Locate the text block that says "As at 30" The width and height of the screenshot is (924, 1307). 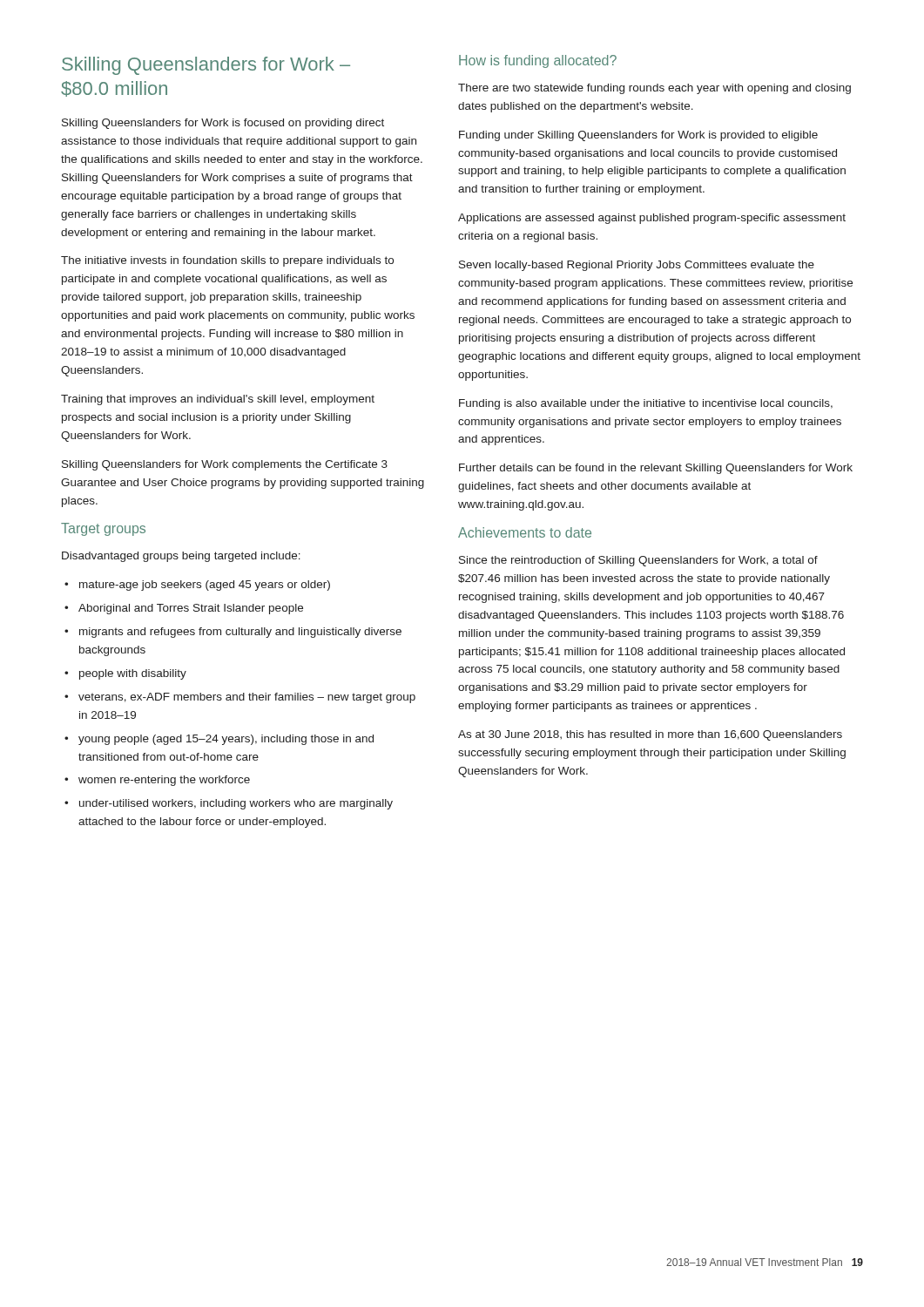coord(661,753)
